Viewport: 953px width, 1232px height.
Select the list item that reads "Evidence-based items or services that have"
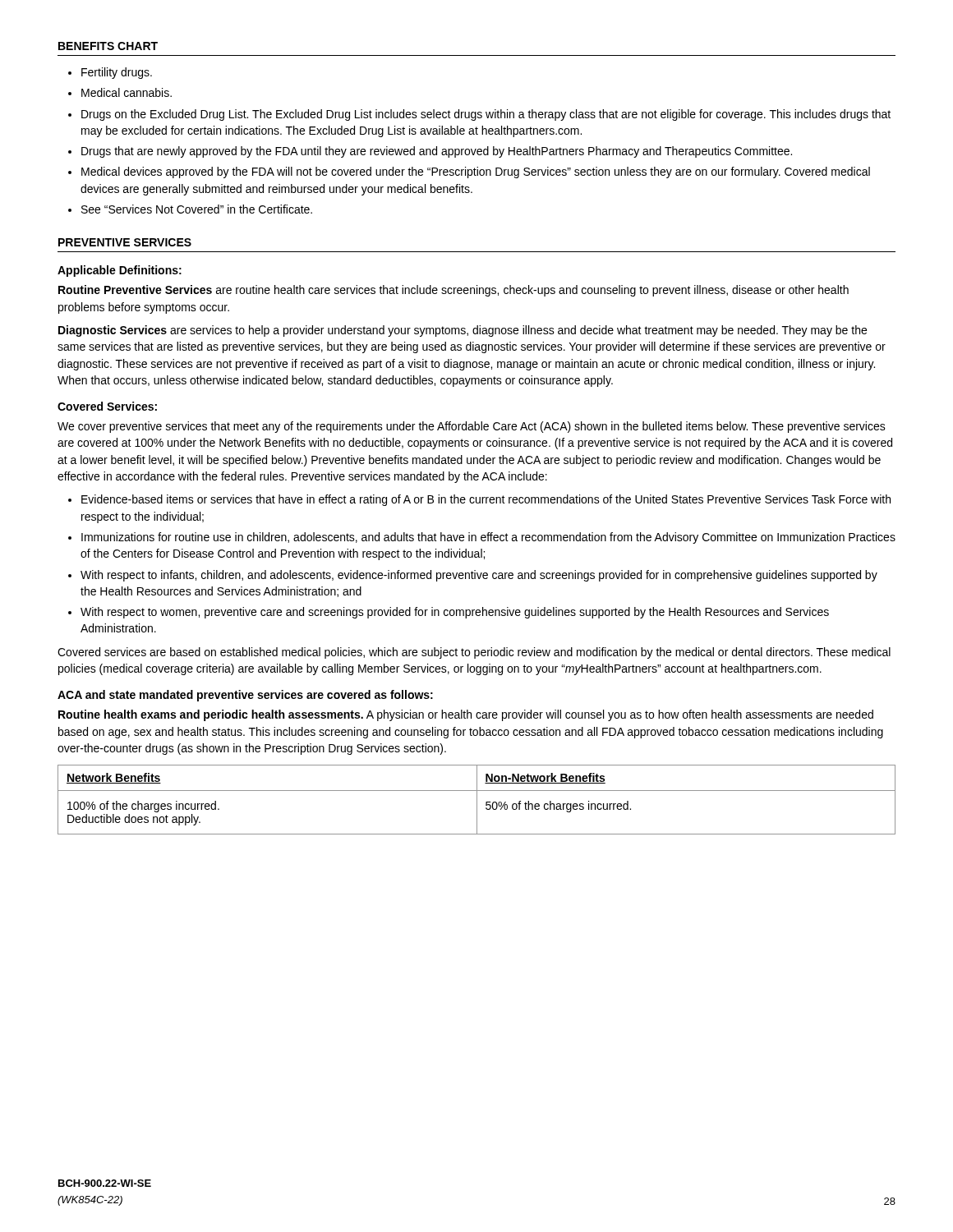[486, 508]
